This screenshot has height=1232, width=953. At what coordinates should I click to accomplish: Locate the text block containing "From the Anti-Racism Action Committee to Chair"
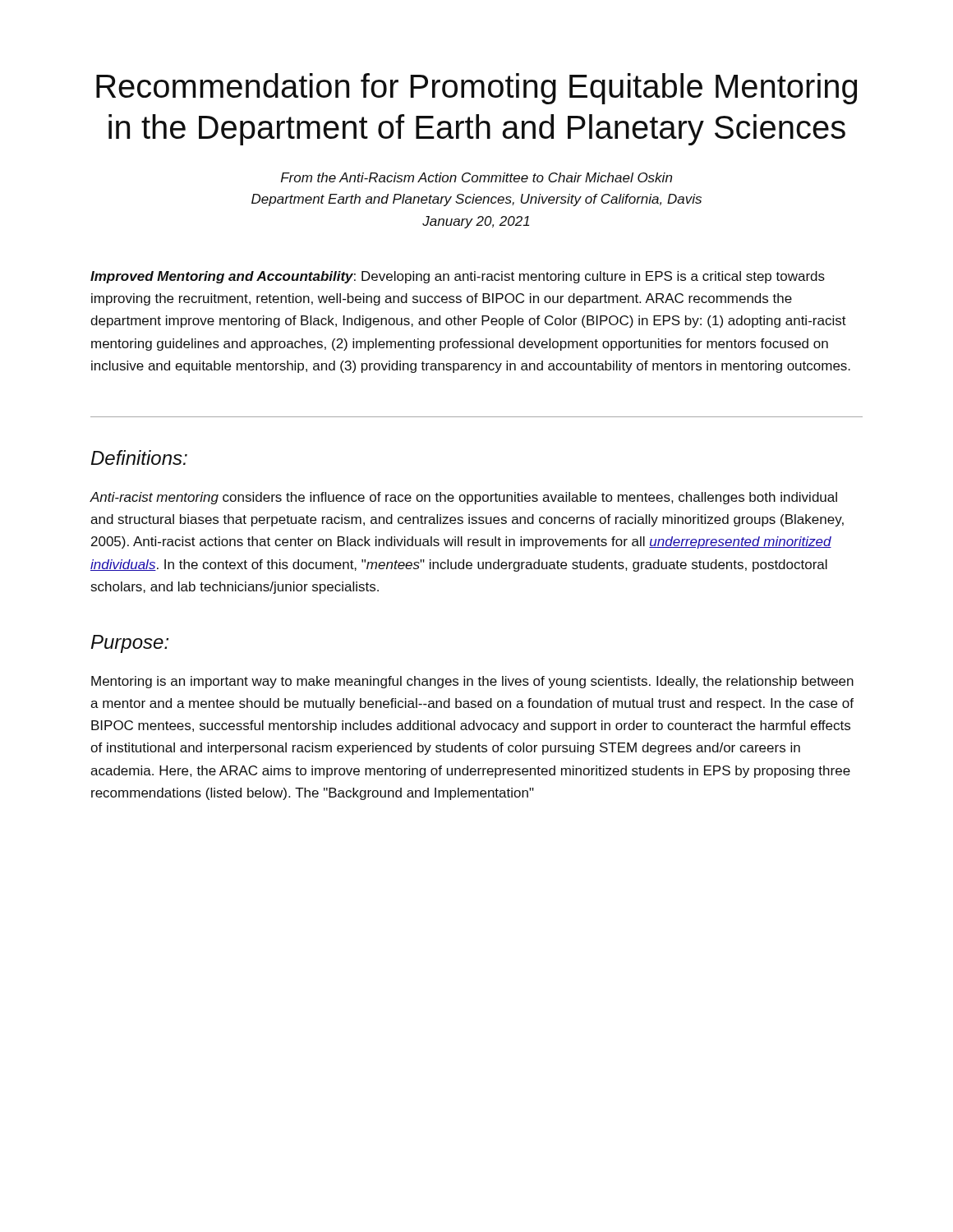tap(476, 200)
